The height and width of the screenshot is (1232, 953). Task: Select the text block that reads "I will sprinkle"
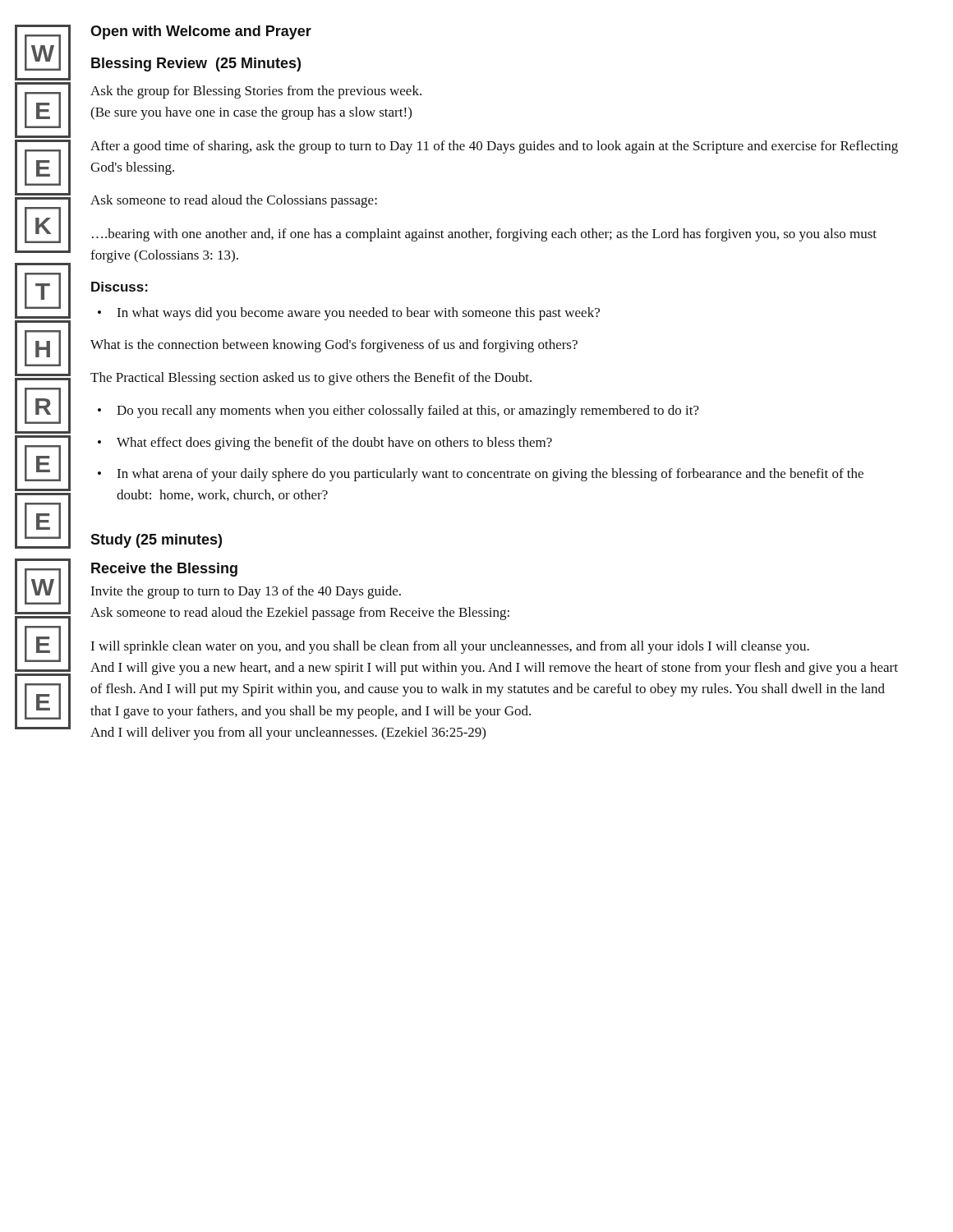pos(494,689)
